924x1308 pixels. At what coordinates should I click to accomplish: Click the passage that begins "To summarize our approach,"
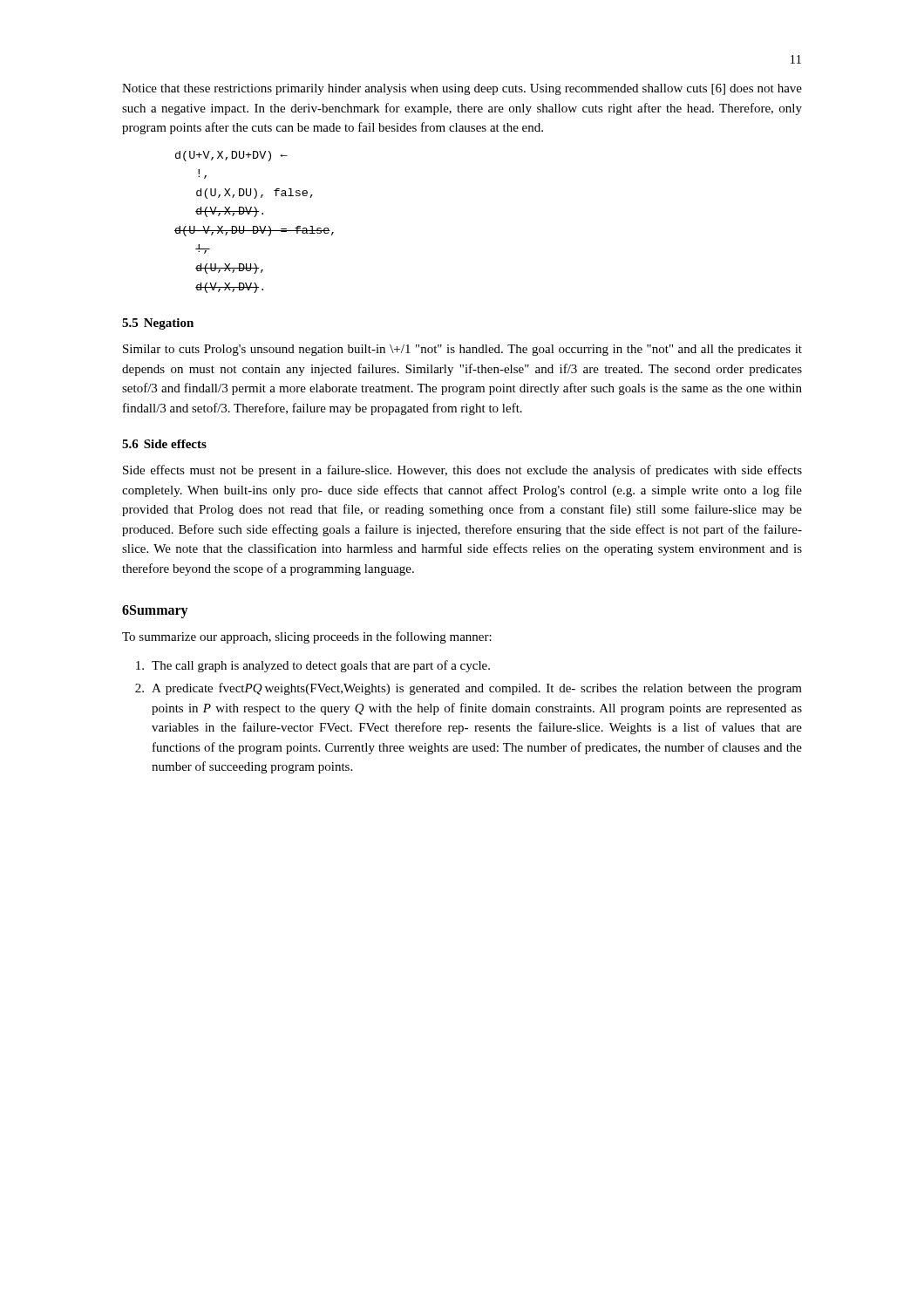pyautogui.click(x=462, y=637)
